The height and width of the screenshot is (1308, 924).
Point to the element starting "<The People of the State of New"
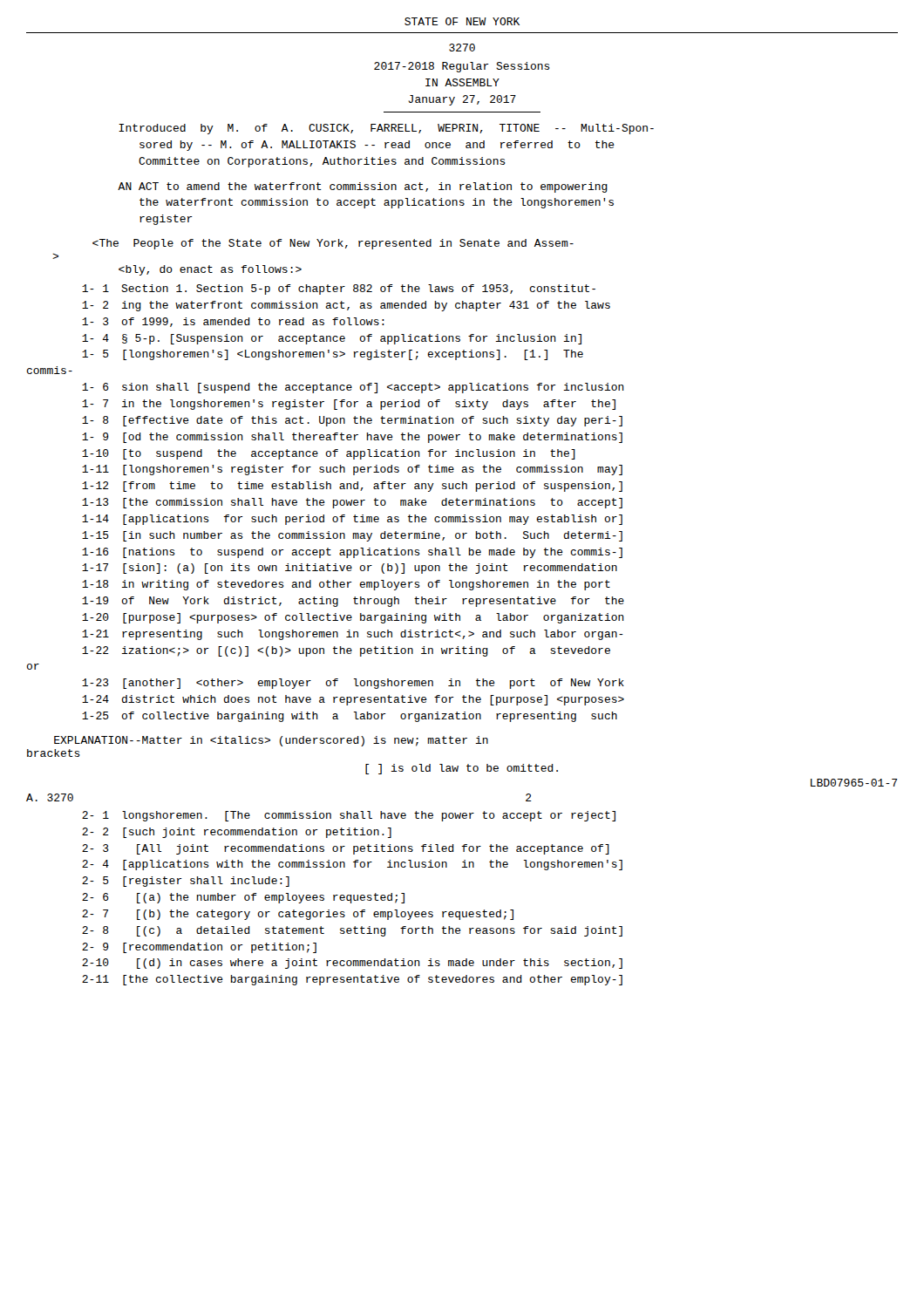(x=327, y=244)
